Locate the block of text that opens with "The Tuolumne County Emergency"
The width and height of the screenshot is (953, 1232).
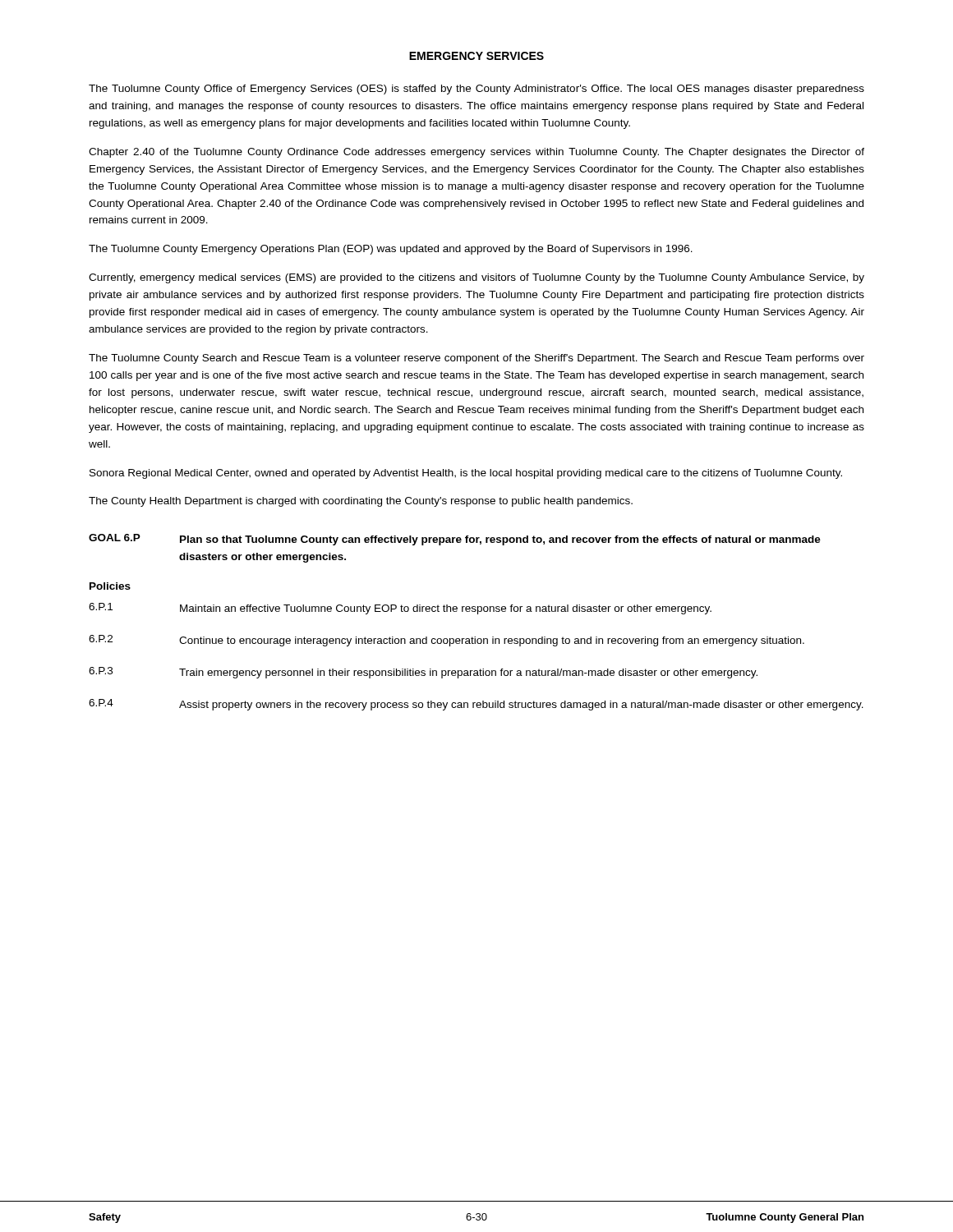click(x=391, y=249)
